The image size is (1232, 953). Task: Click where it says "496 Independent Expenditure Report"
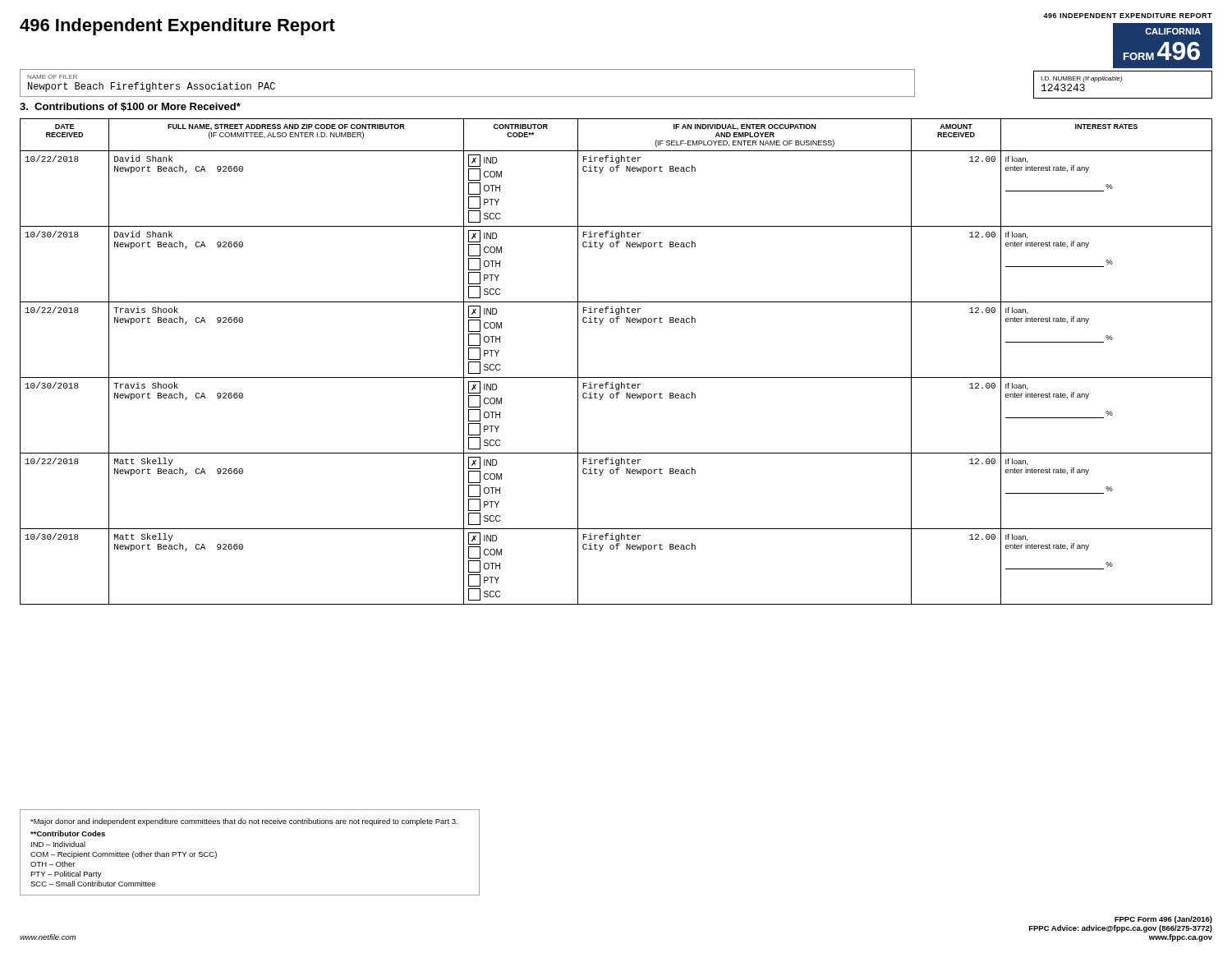coord(177,25)
